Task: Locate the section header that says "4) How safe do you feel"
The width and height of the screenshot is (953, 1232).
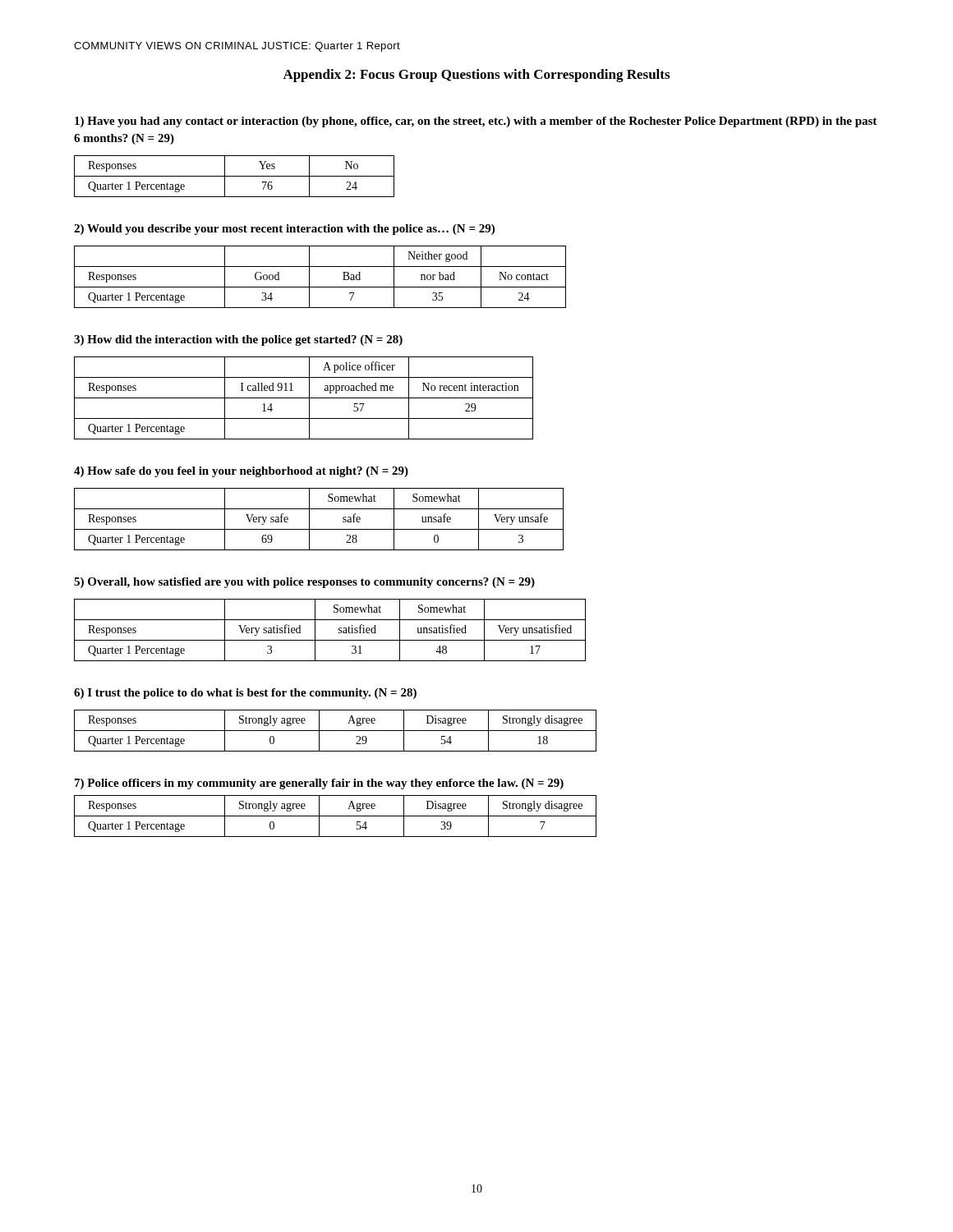Action: tap(241, 471)
